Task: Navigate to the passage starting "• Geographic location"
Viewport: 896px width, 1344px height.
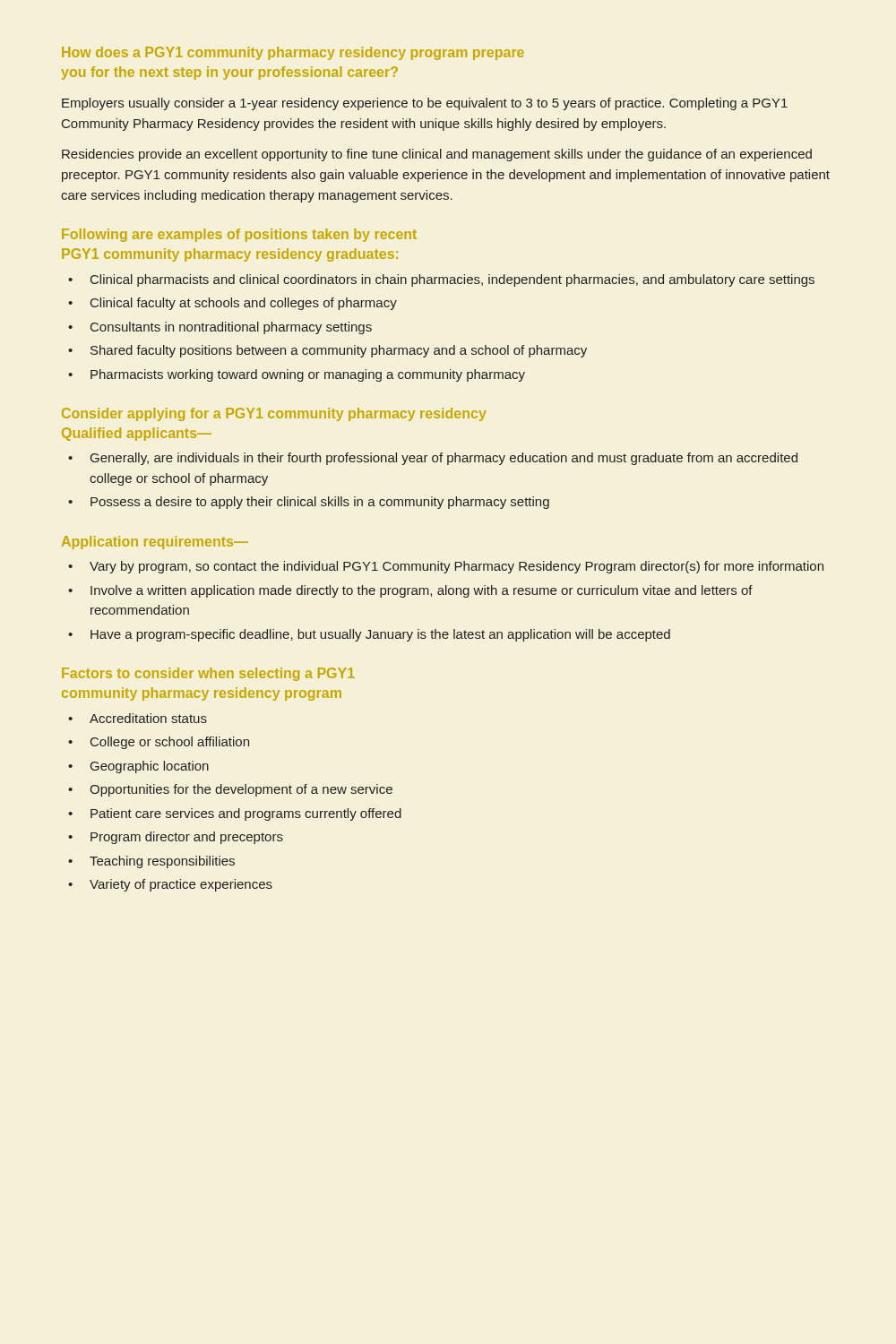Action: pyautogui.click(x=139, y=766)
